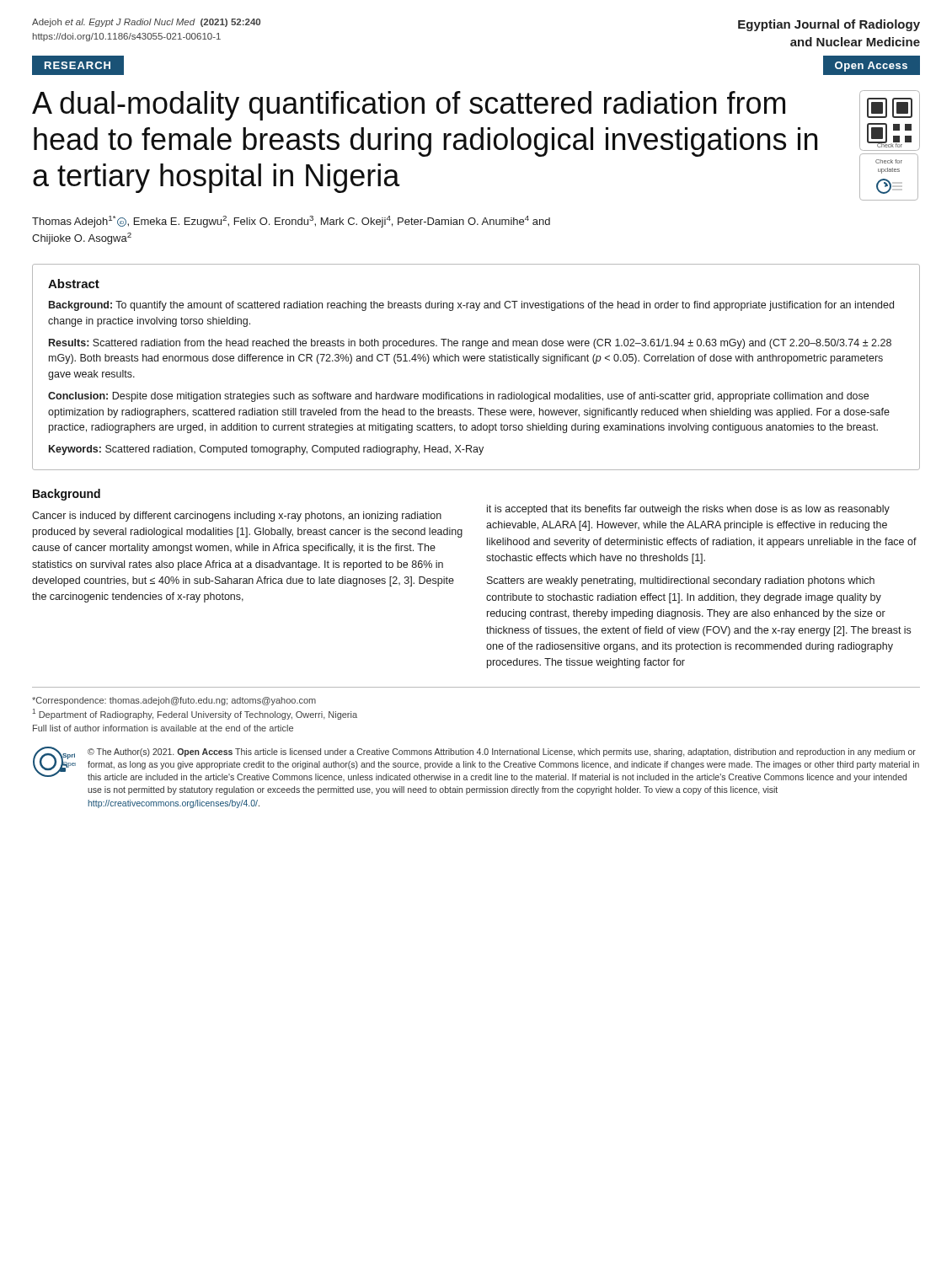
Task: Locate the text block starting "Keywords: Scattered radiation, Computed tomography,"
Action: [266, 449]
